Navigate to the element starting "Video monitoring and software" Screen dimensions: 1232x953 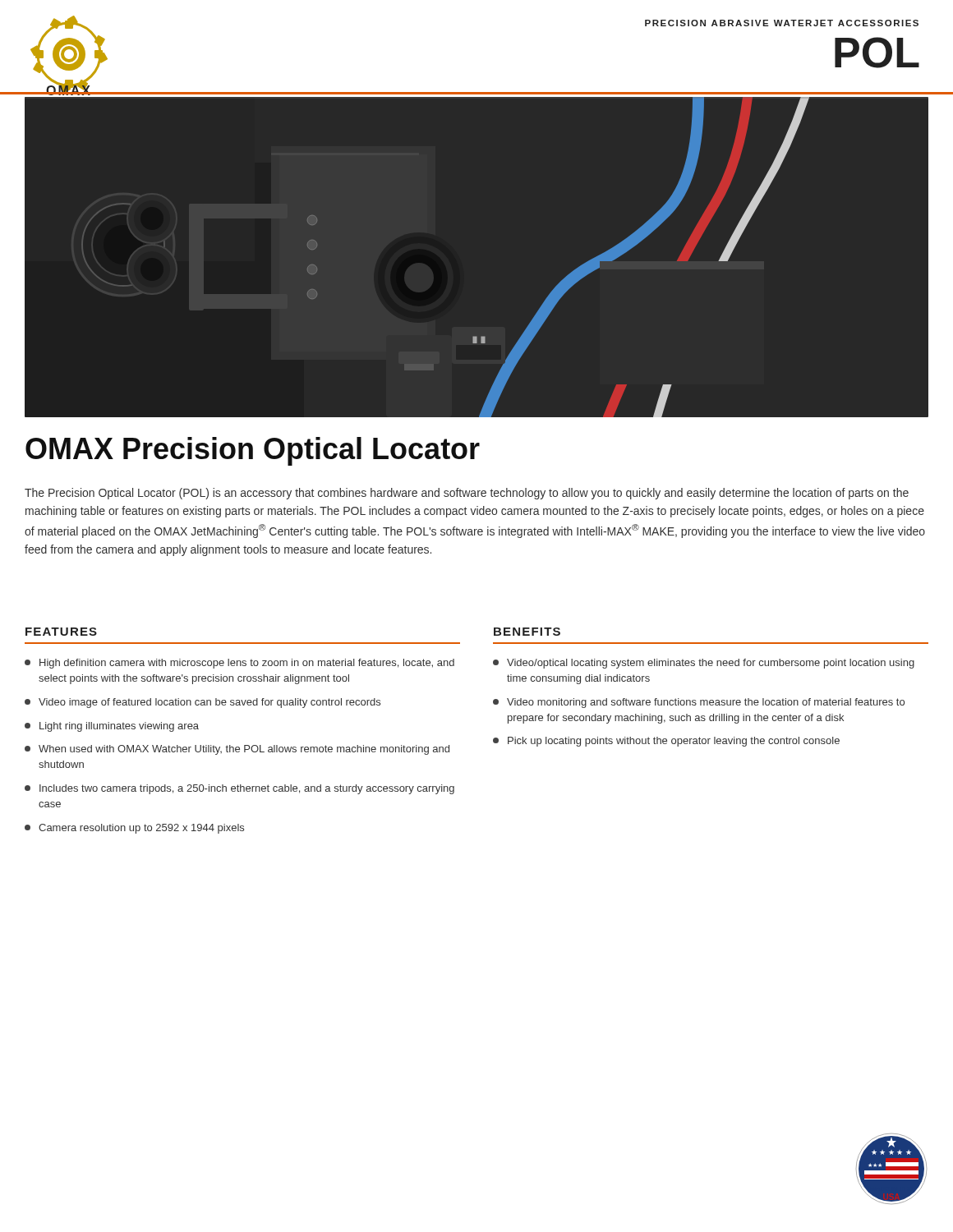[711, 710]
